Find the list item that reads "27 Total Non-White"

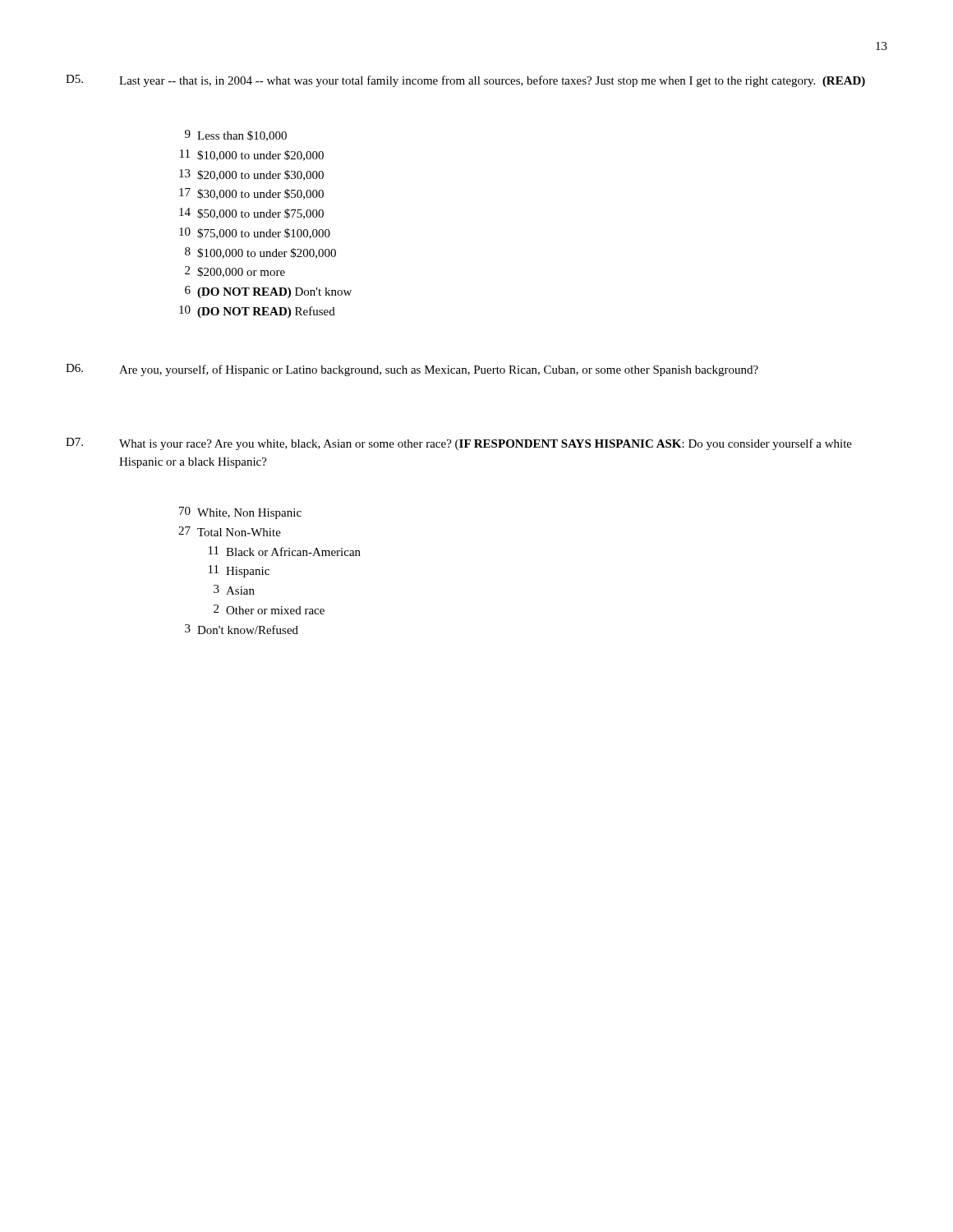pos(230,531)
